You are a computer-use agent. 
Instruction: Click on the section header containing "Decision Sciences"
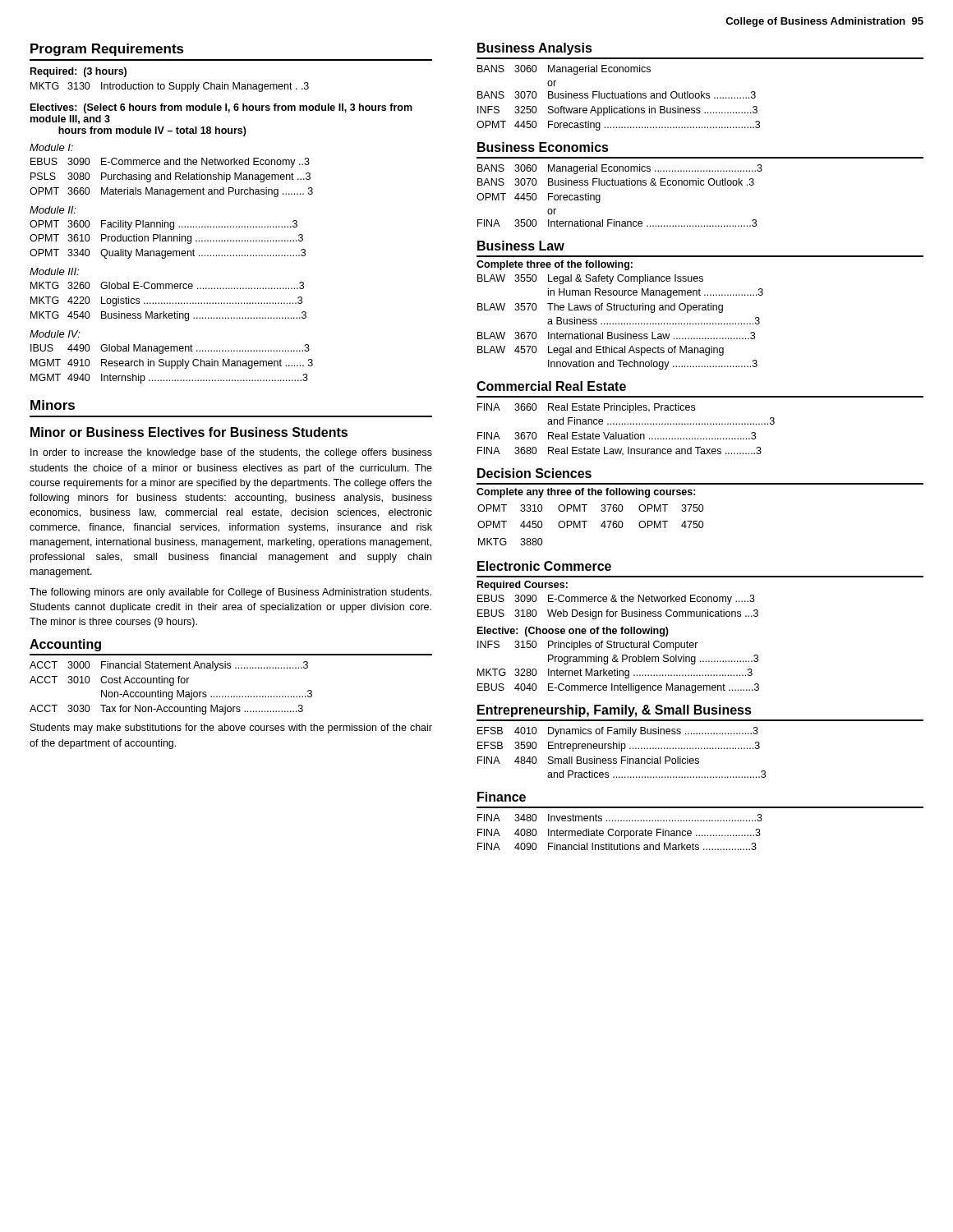point(534,473)
